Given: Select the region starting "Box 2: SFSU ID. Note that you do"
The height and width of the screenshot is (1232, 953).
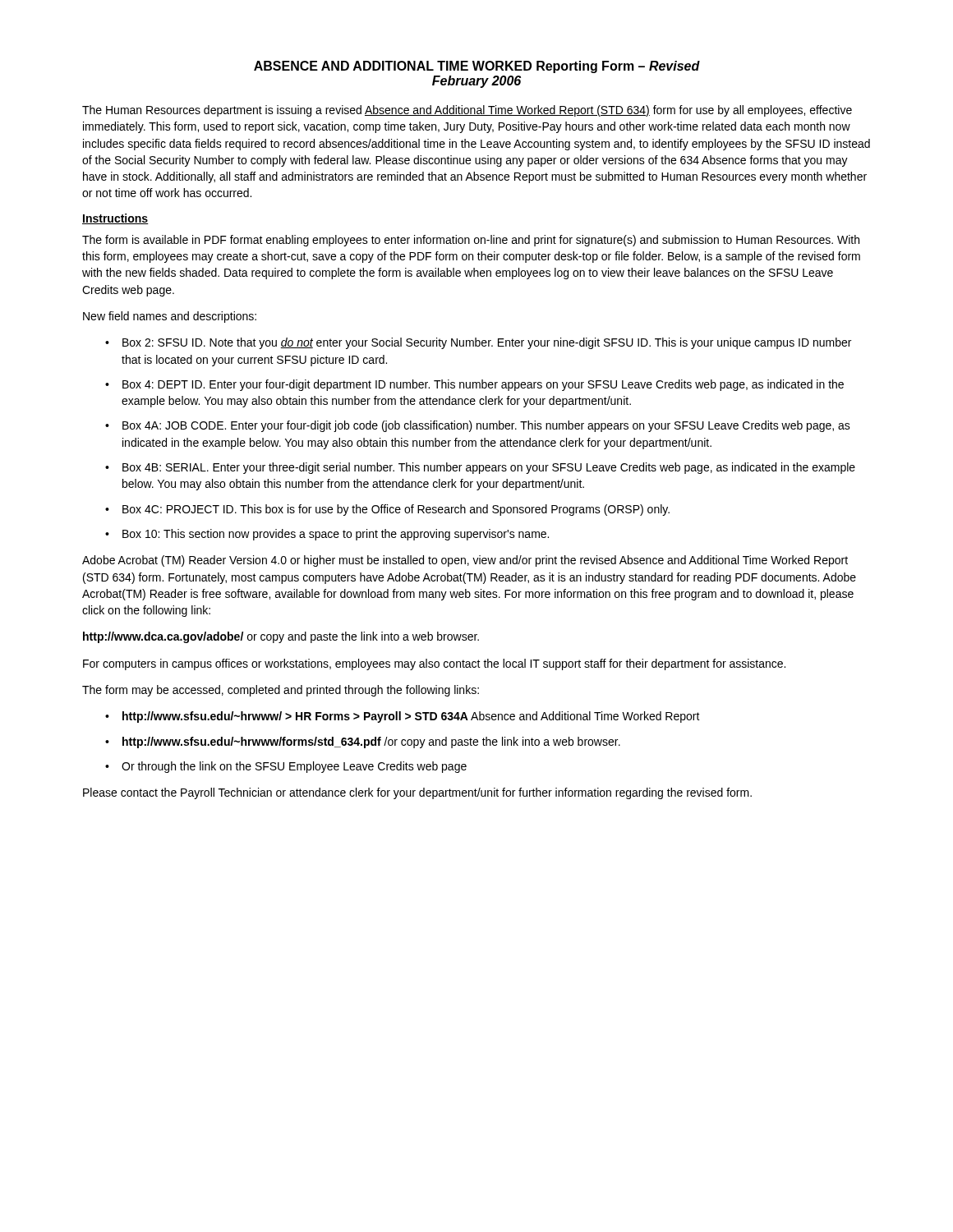Looking at the screenshot, I should (x=487, y=351).
